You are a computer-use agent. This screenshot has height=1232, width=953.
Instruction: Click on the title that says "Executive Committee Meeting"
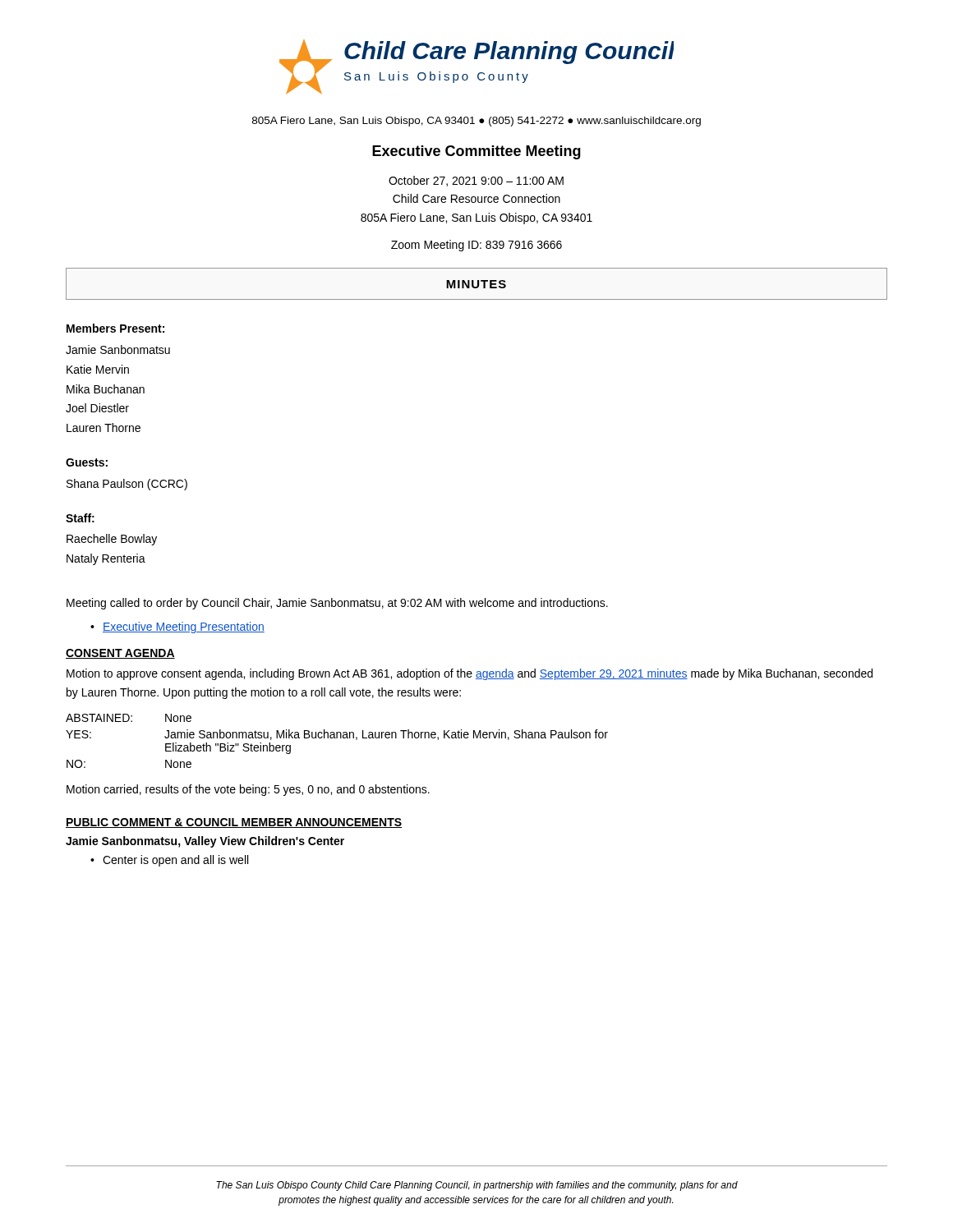(x=476, y=152)
